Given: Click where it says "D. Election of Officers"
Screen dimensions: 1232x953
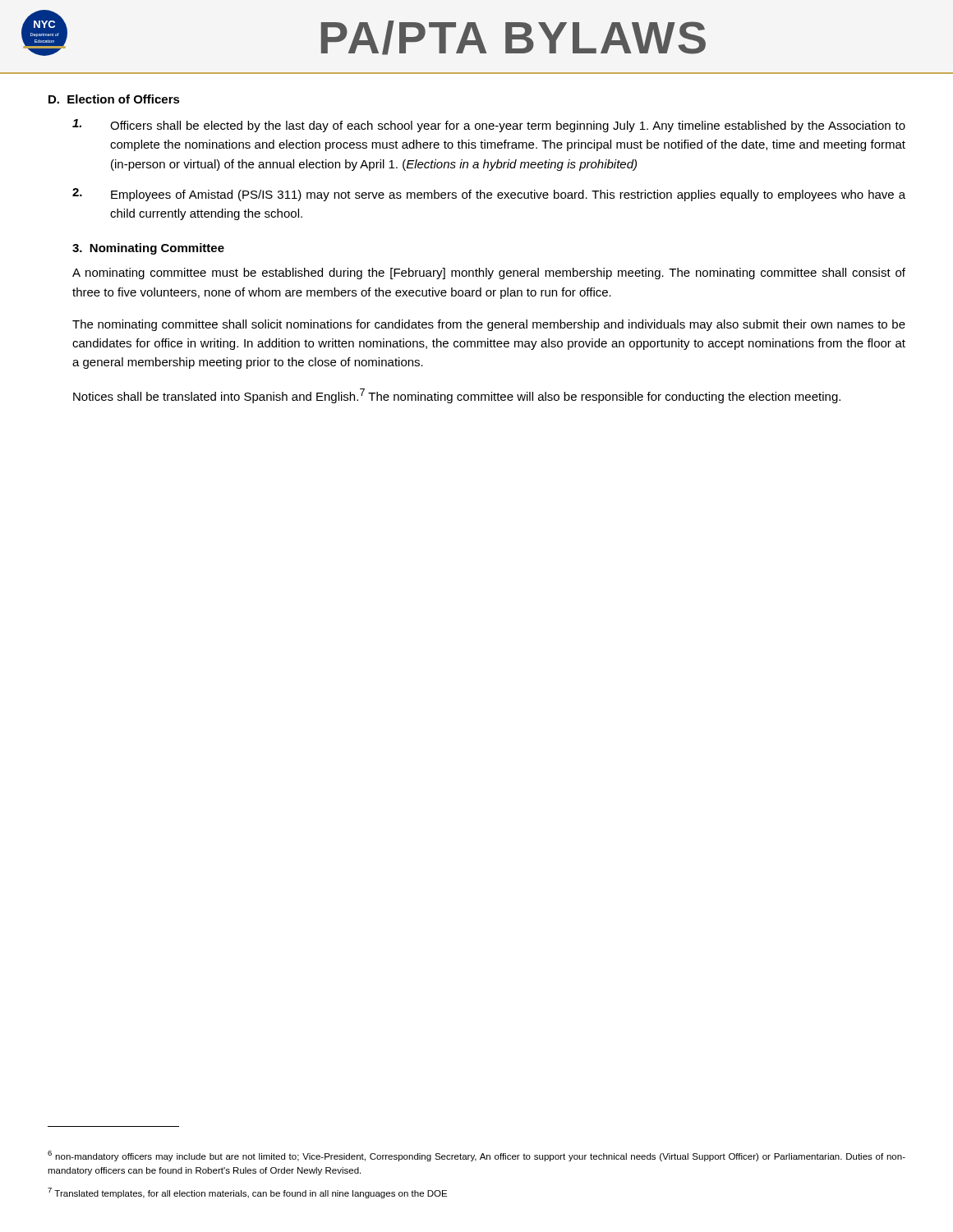Looking at the screenshot, I should 114,99.
